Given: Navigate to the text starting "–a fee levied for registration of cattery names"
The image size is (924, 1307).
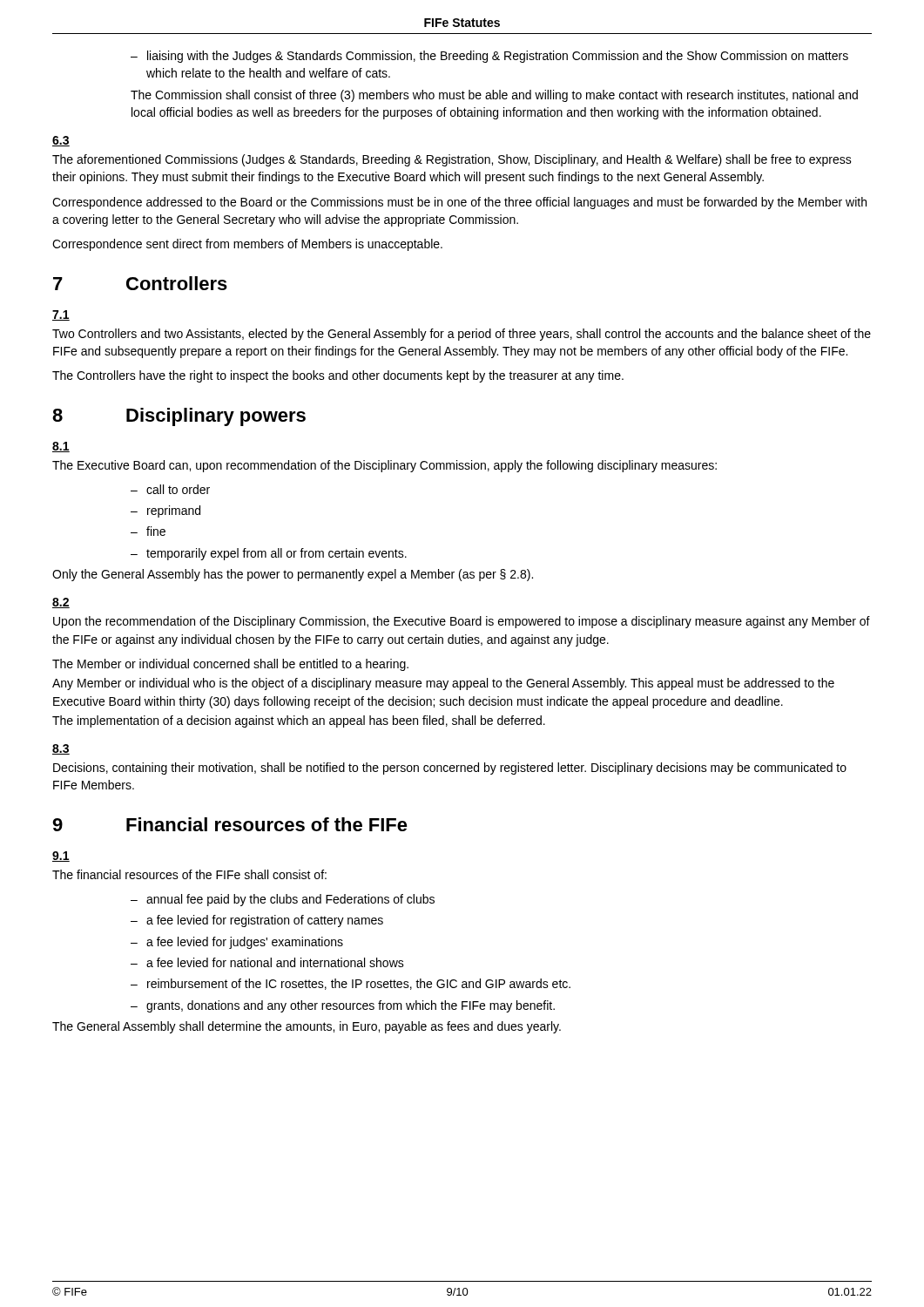Looking at the screenshot, I should point(257,921).
